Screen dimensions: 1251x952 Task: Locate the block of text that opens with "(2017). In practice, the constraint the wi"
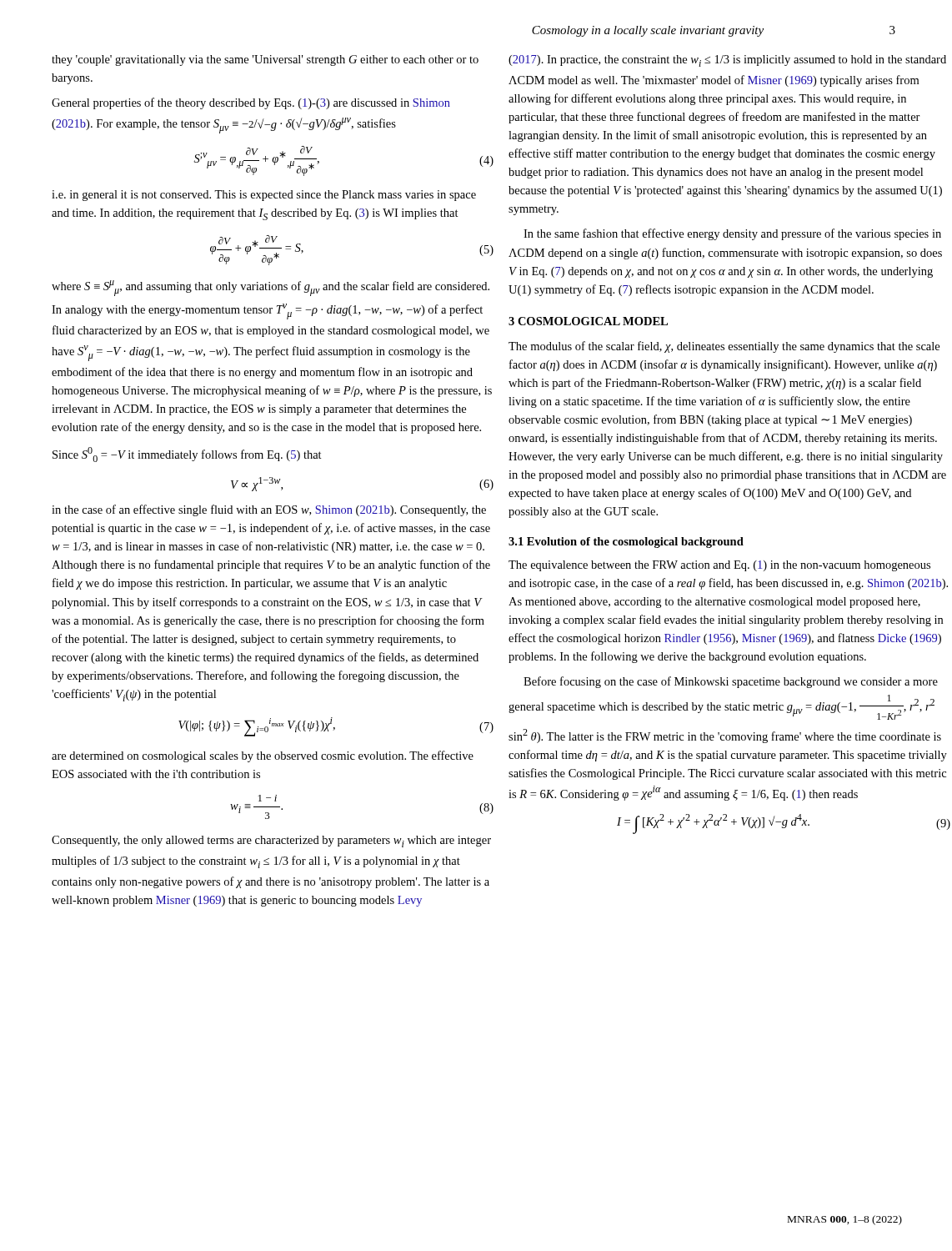729,174
